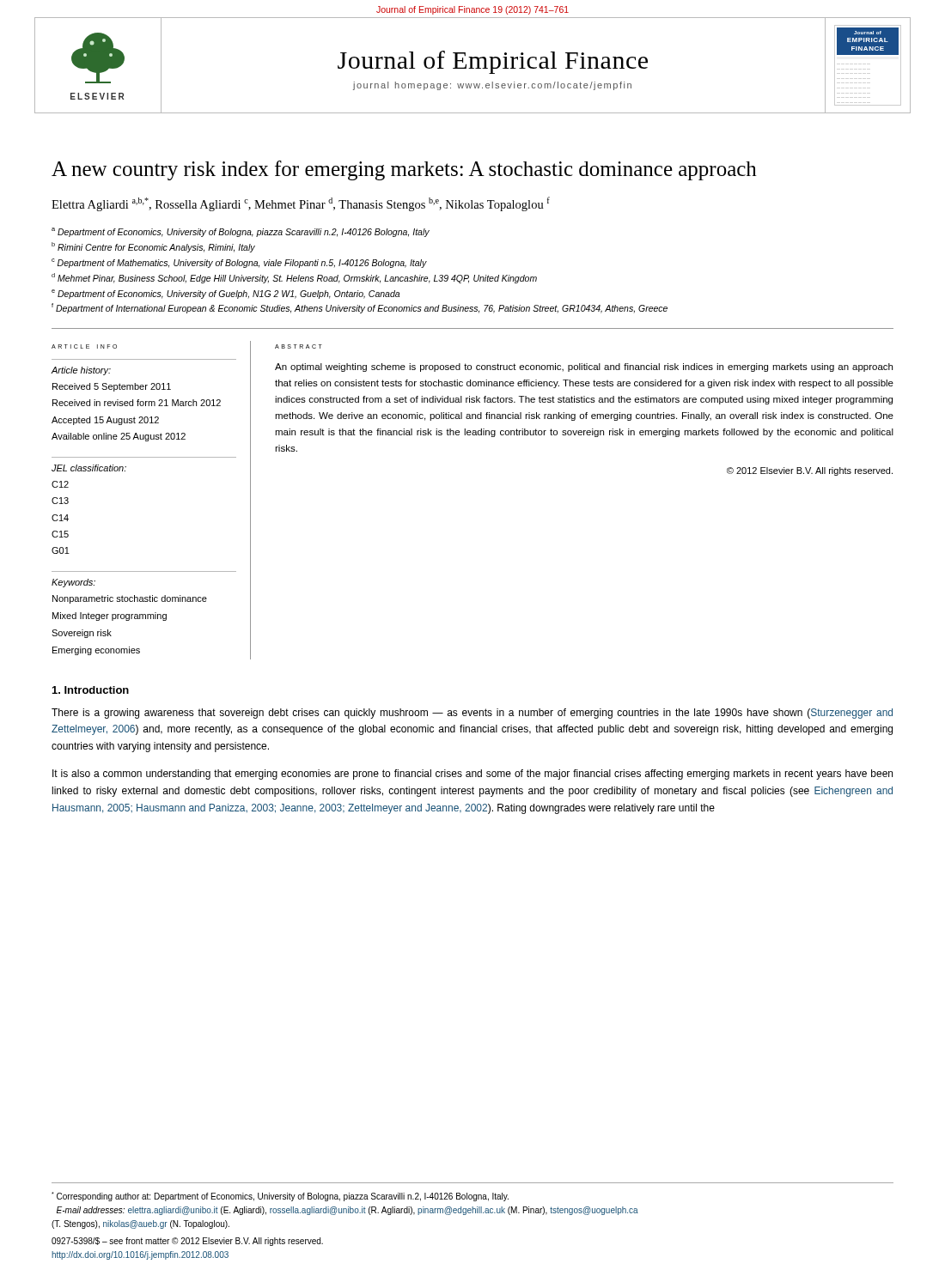Locate the block starting "Corresponding author at: Department of Economics,"
This screenshot has width=945, height=1288.
click(x=345, y=1210)
